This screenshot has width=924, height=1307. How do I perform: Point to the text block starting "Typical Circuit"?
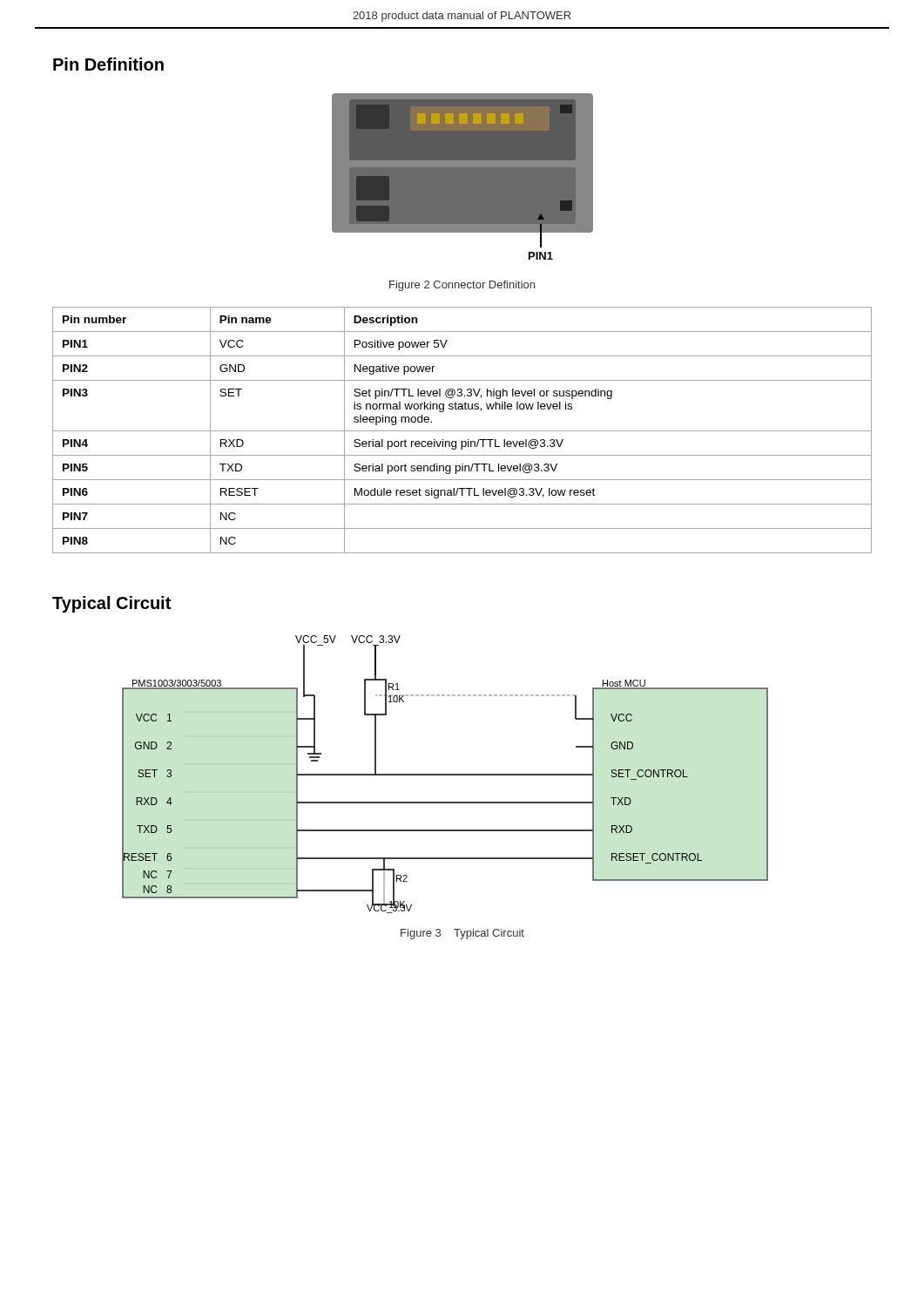point(112,603)
